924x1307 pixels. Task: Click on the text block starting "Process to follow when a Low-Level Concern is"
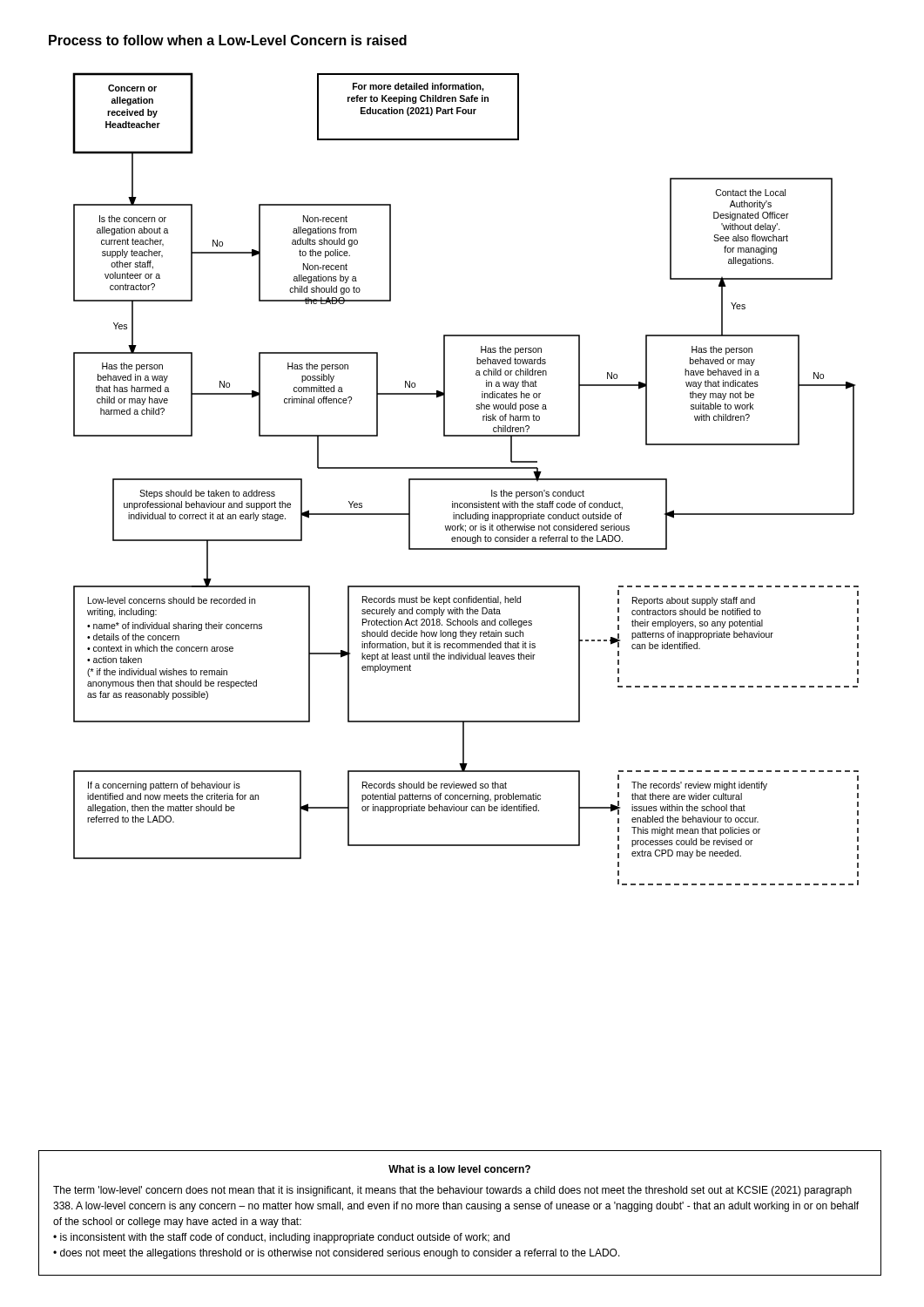point(228,41)
